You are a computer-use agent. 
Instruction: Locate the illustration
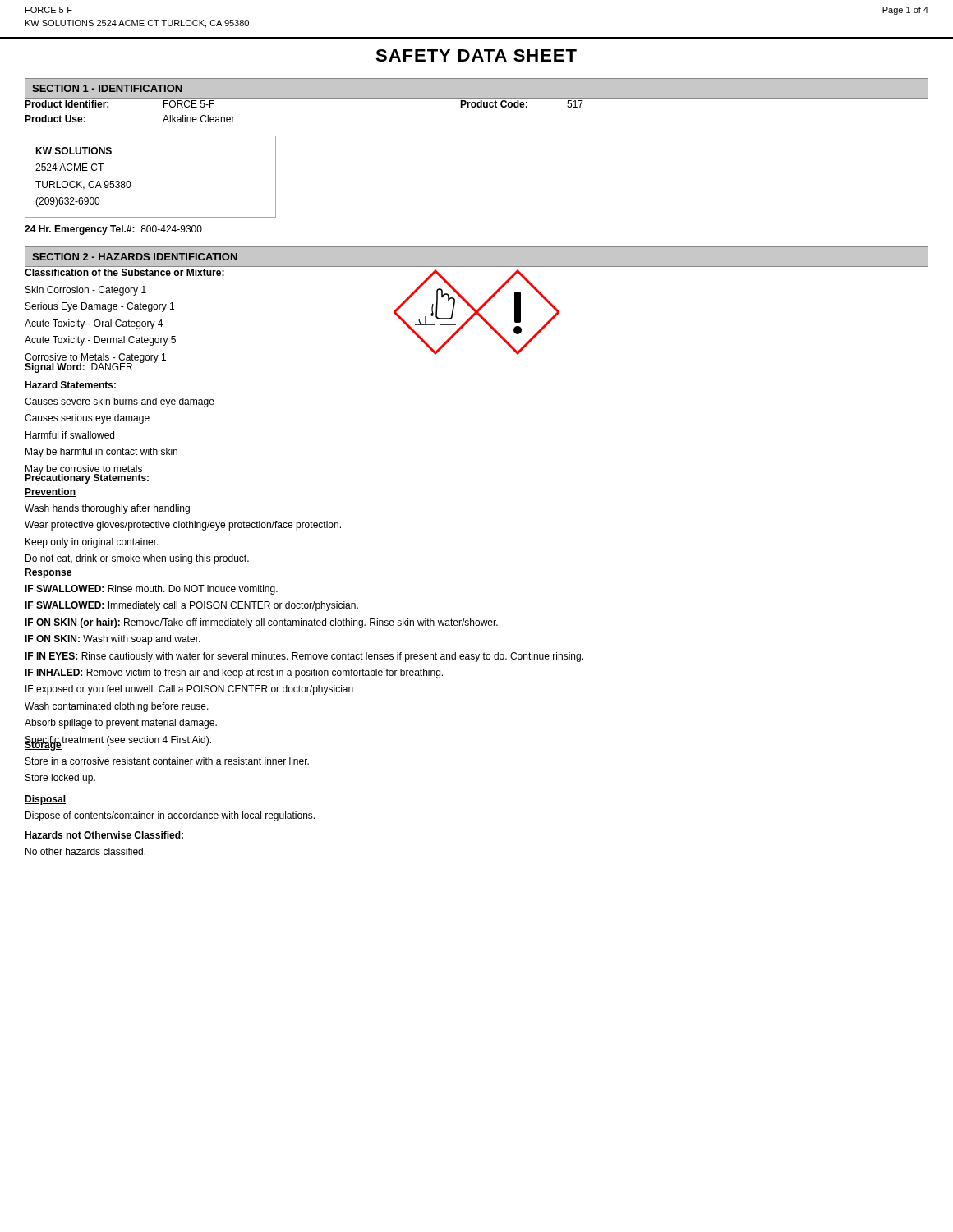pos(476,312)
